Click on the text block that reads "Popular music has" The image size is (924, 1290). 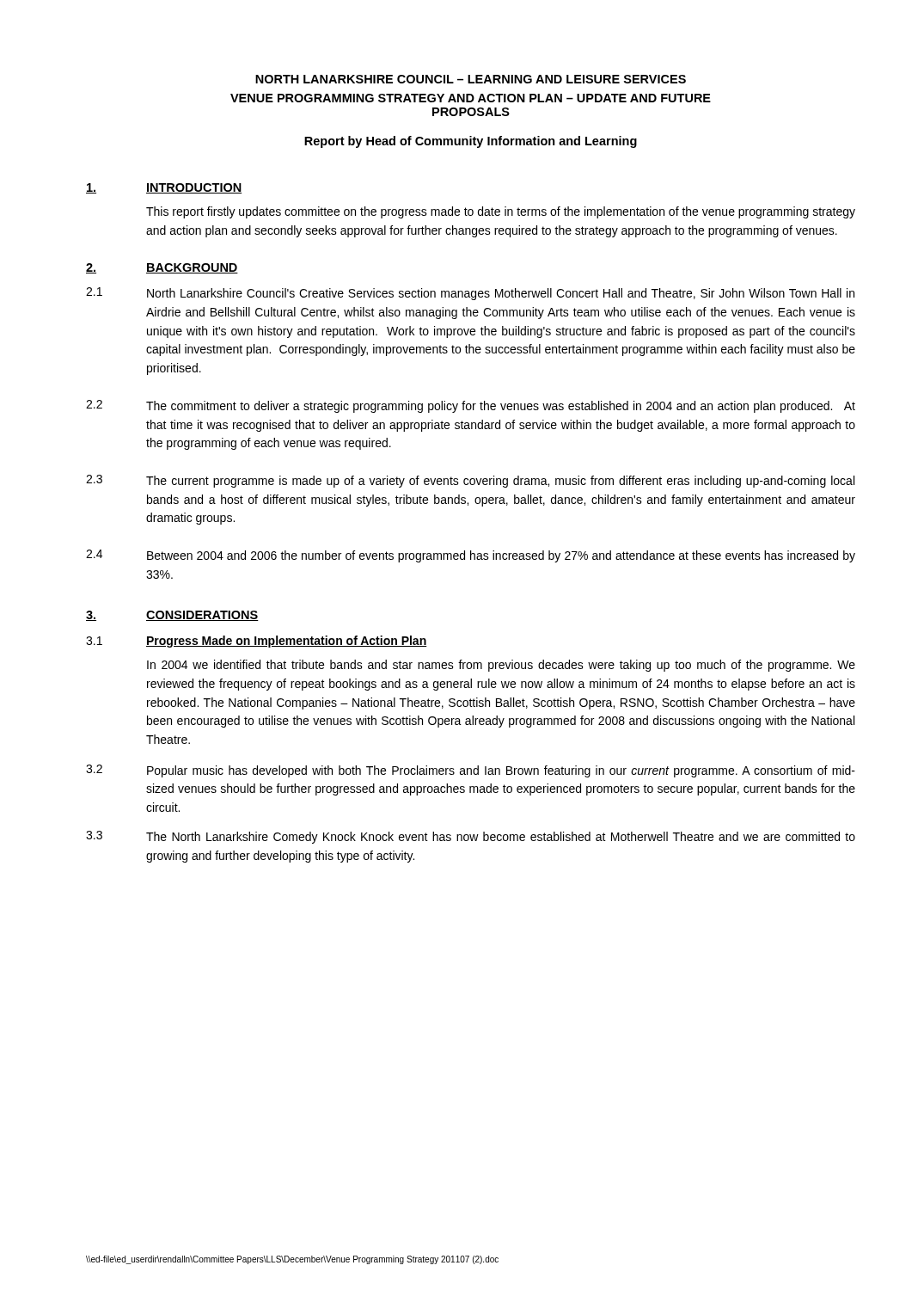tap(501, 789)
